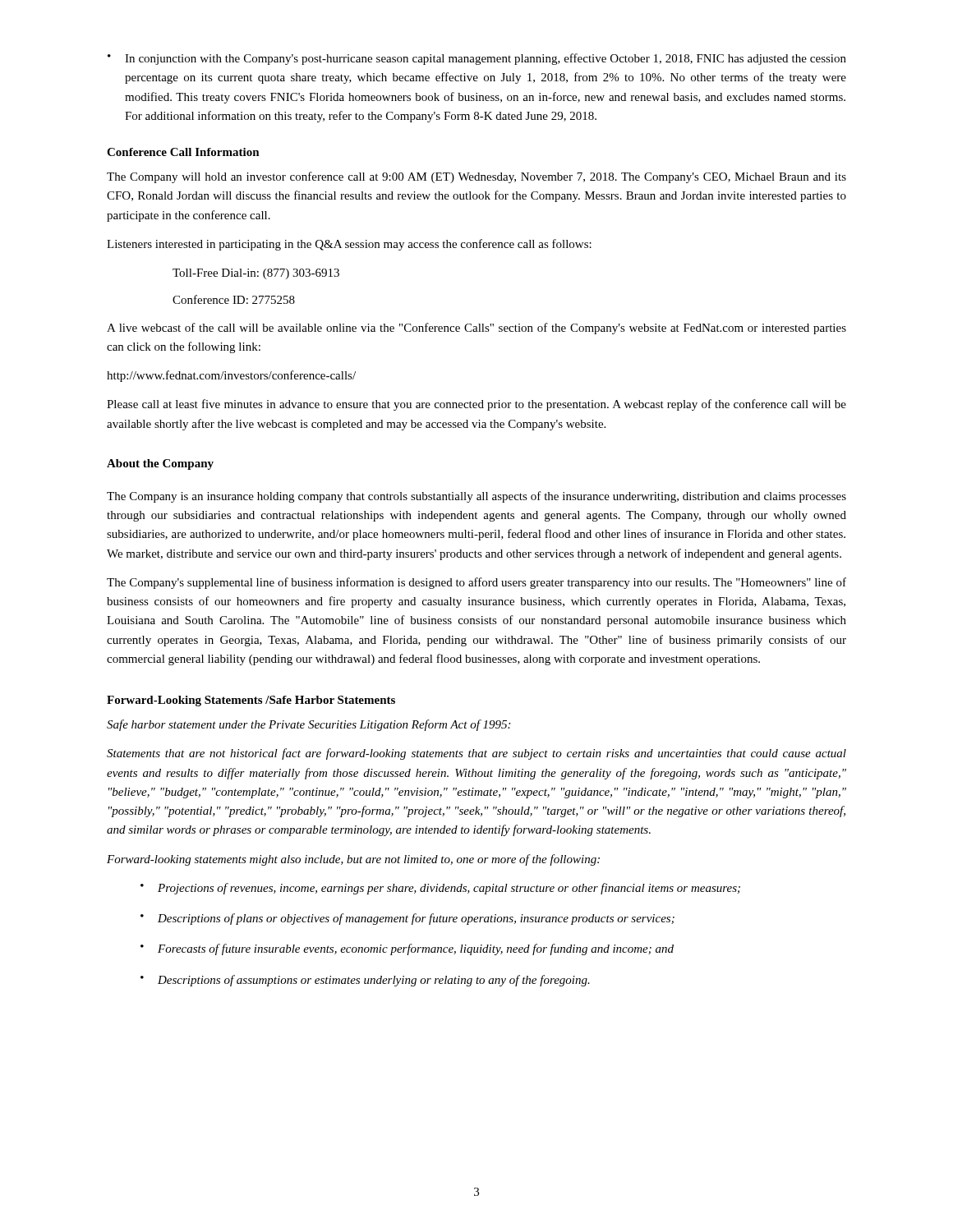Locate the block of text that opens with "Safe harbor statement under the Private Securities"
This screenshot has height=1232, width=953.
(309, 724)
